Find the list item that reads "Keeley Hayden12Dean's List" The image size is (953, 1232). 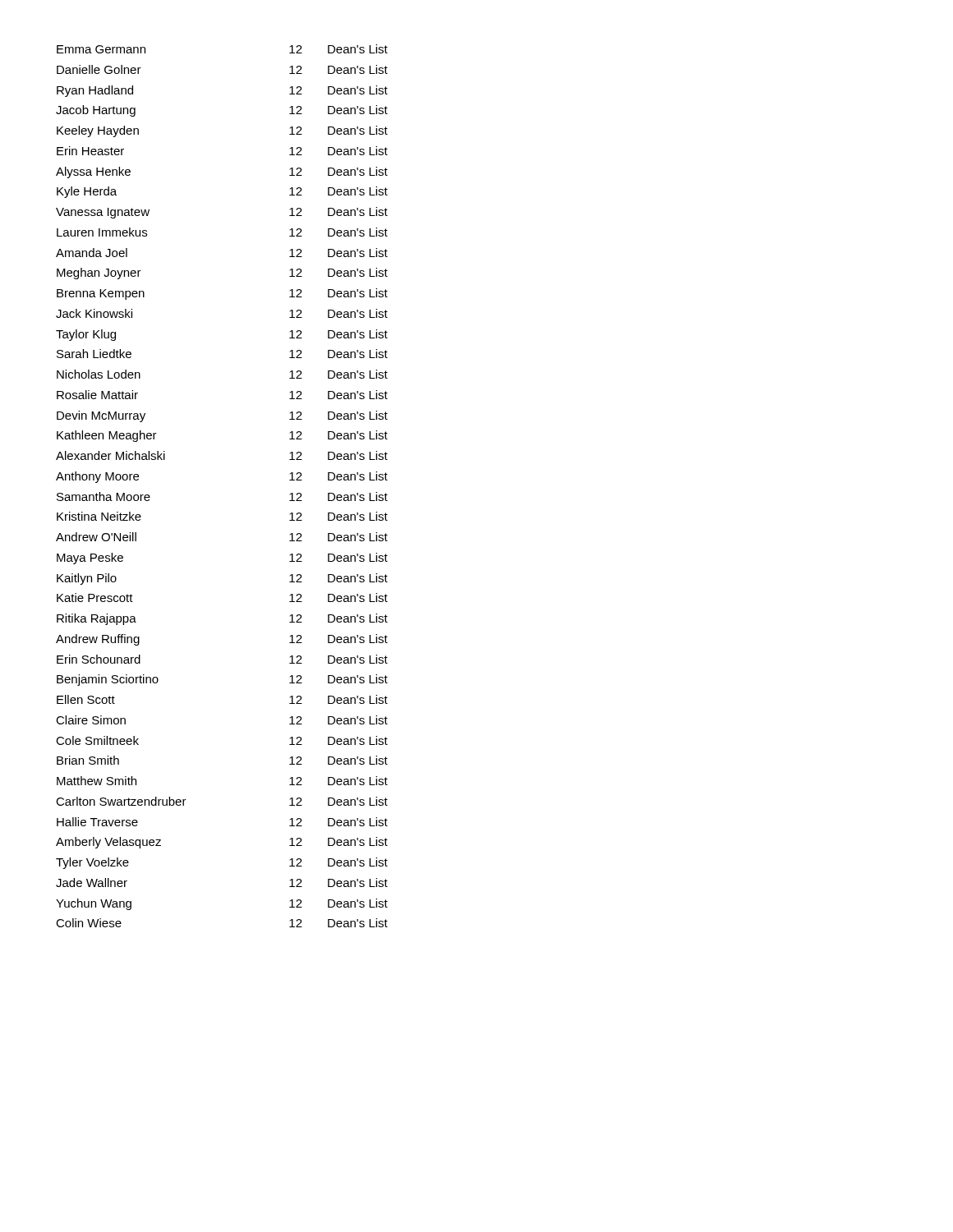(x=101, y=131)
